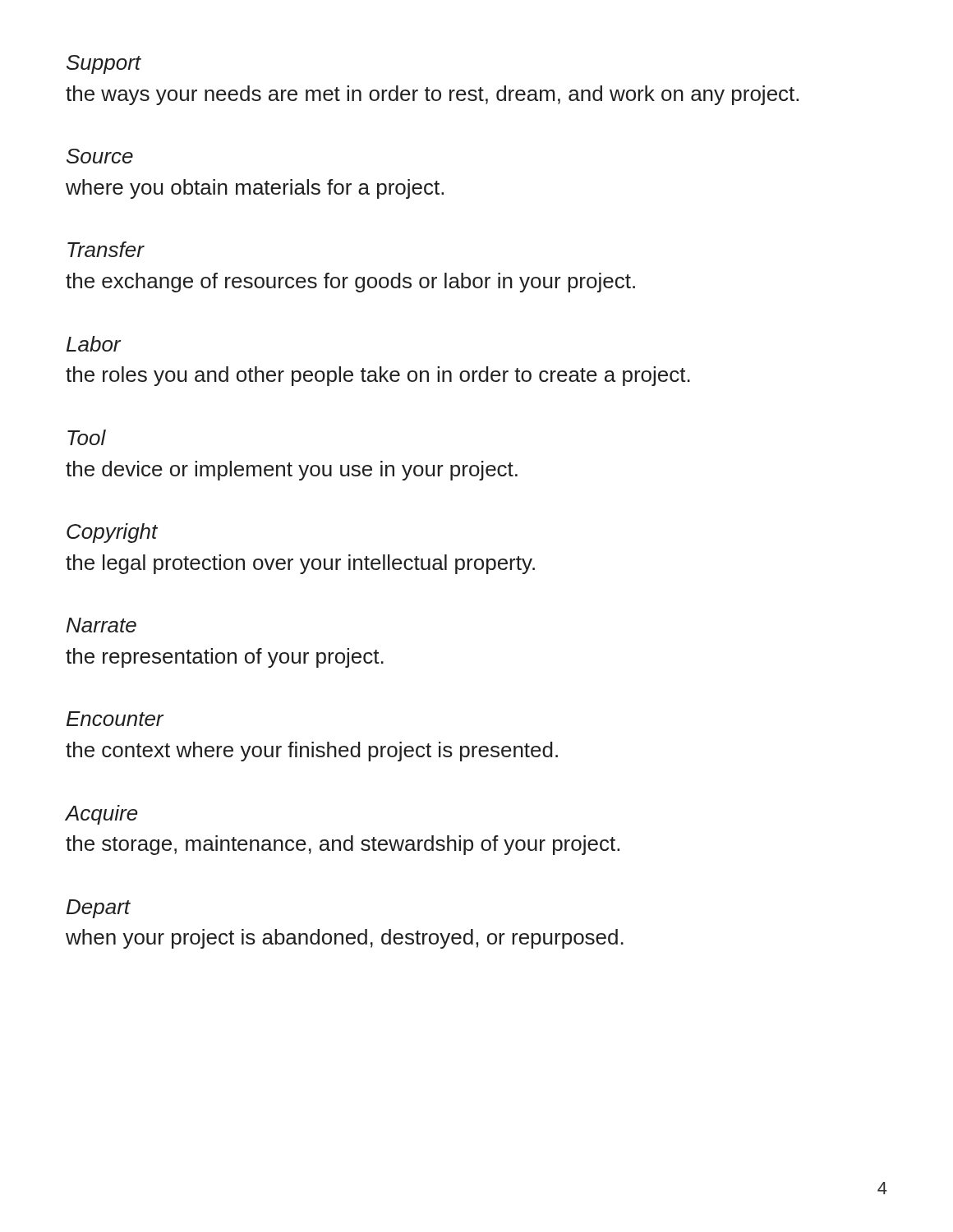
Task: Locate the list item with the text "Encounter the context where your finished project is"
Action: (476, 735)
